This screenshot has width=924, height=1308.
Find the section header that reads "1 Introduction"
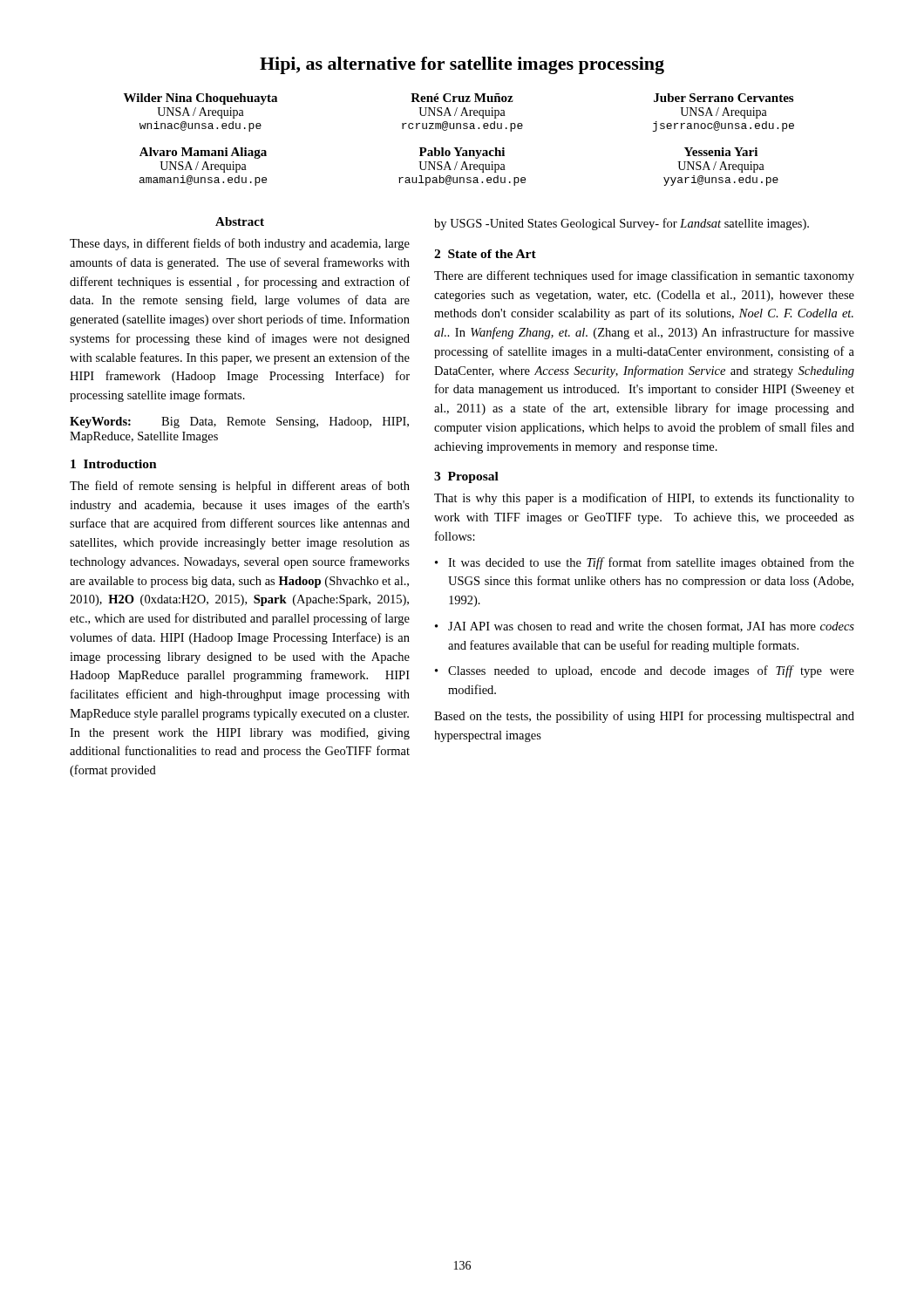pos(113,463)
